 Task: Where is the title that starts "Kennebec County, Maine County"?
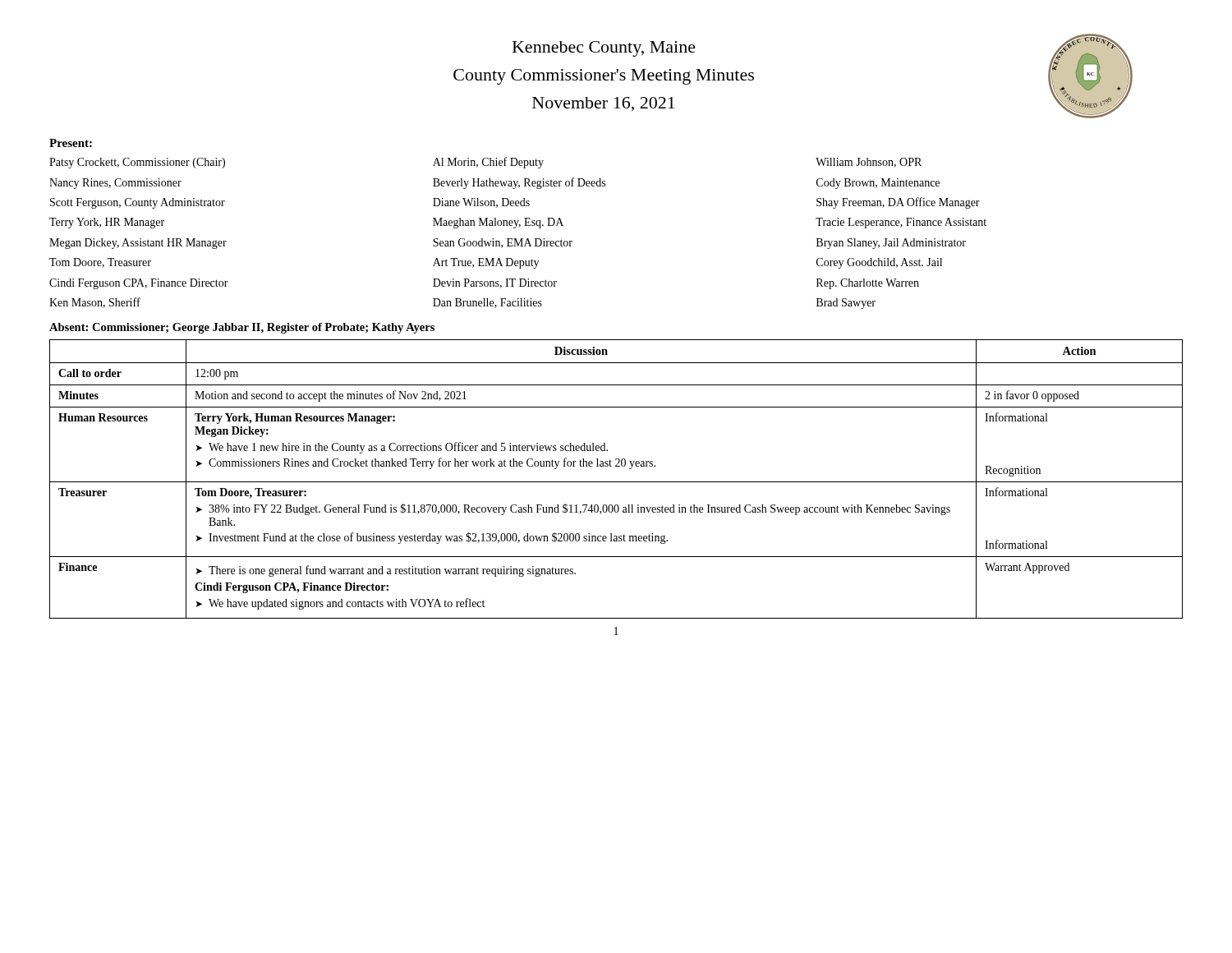pos(604,74)
